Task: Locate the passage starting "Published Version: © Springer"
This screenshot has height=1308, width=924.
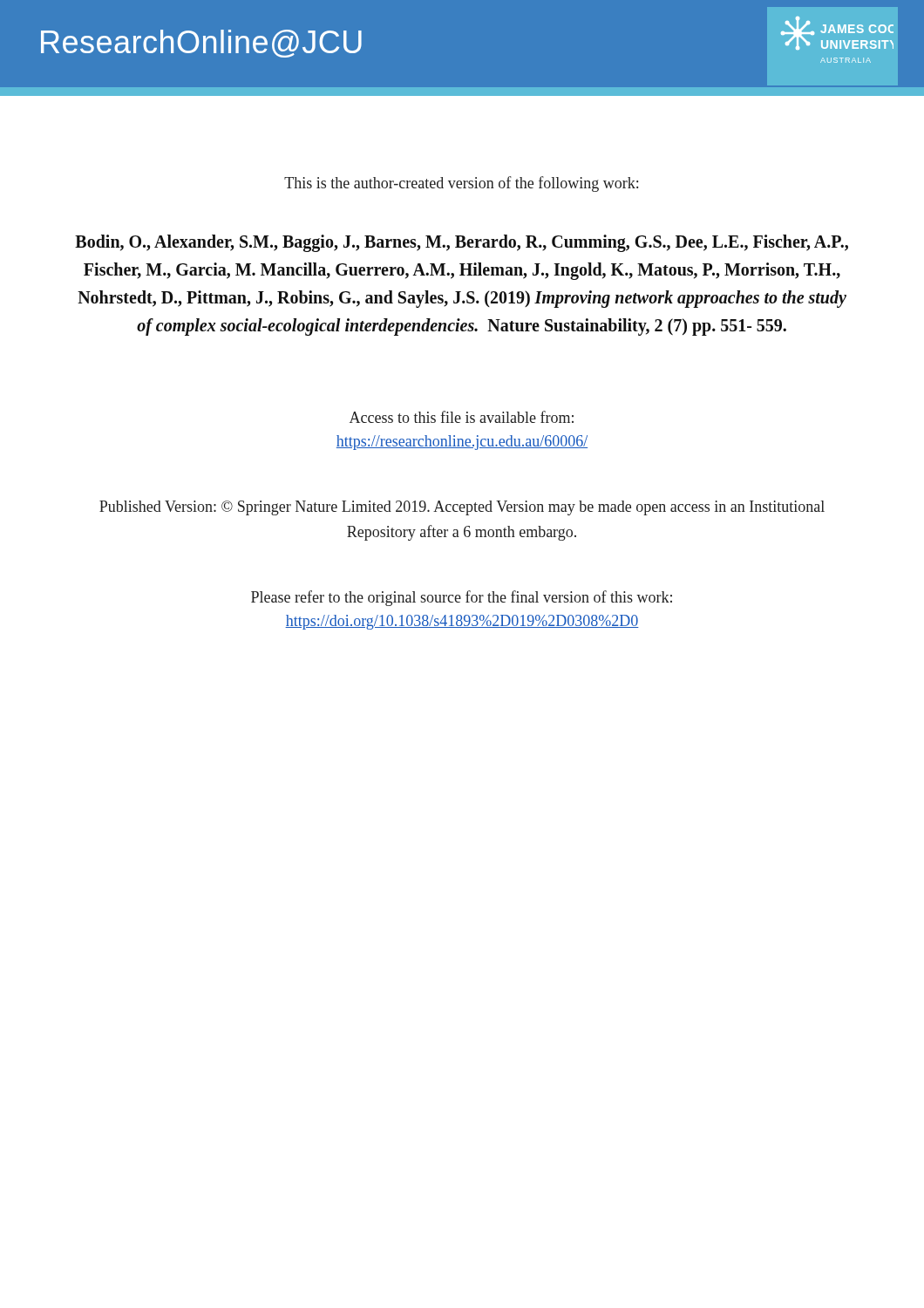Action: pyautogui.click(x=462, y=519)
